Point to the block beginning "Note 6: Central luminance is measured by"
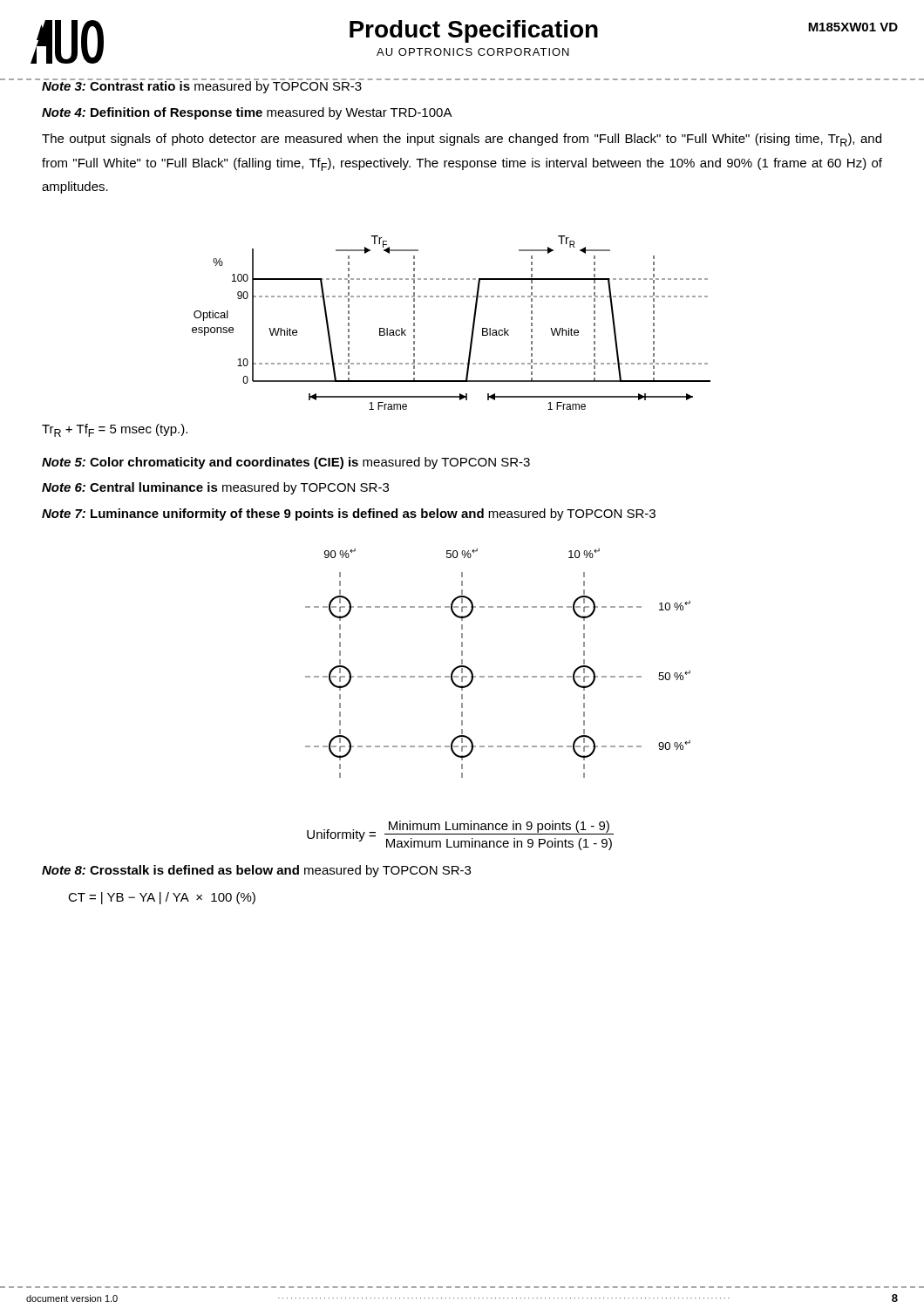924x1308 pixels. click(216, 487)
